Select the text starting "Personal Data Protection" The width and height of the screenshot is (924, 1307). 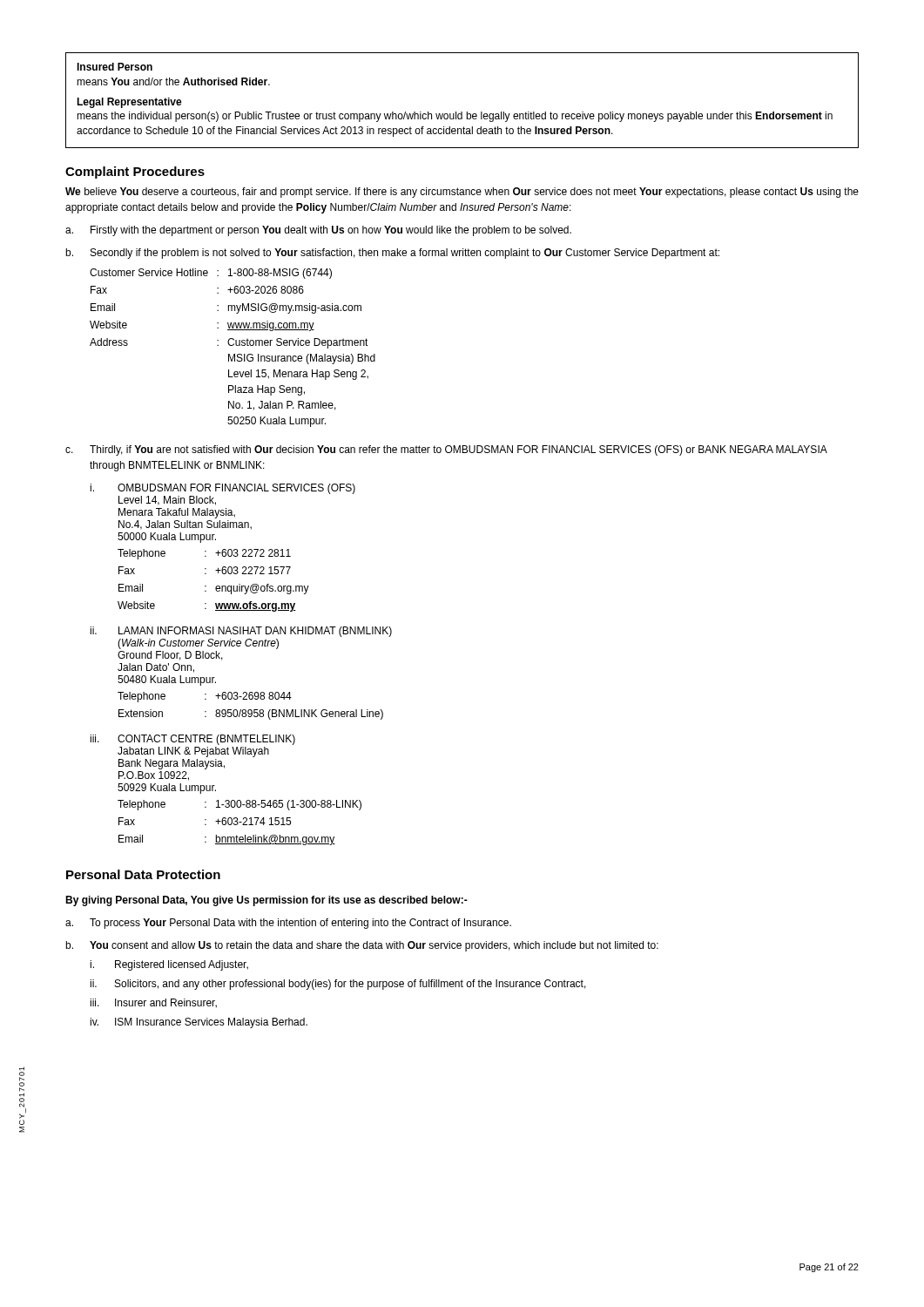[x=143, y=874]
